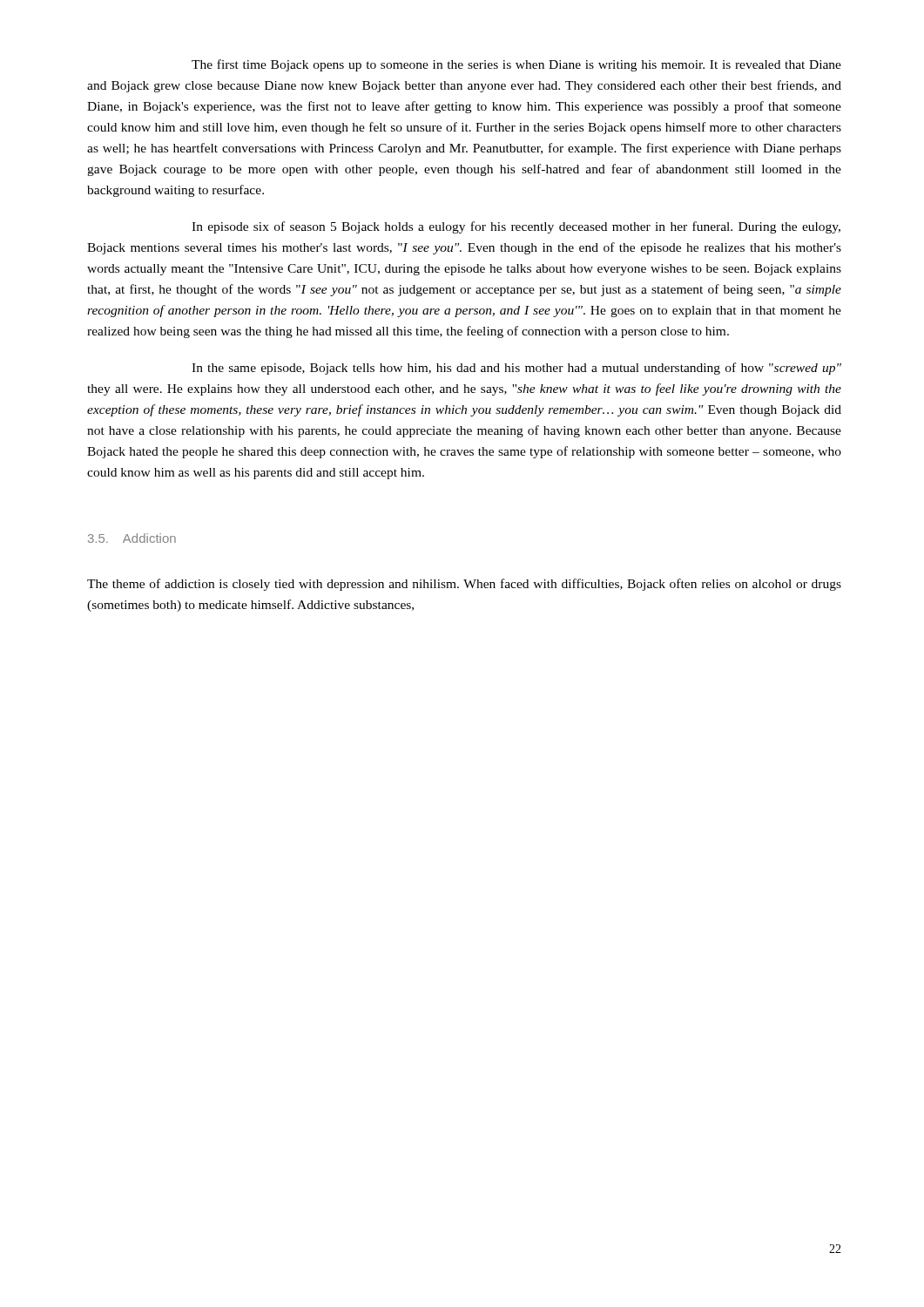
Task: Select the text block starting "In episode six of"
Action: click(464, 279)
